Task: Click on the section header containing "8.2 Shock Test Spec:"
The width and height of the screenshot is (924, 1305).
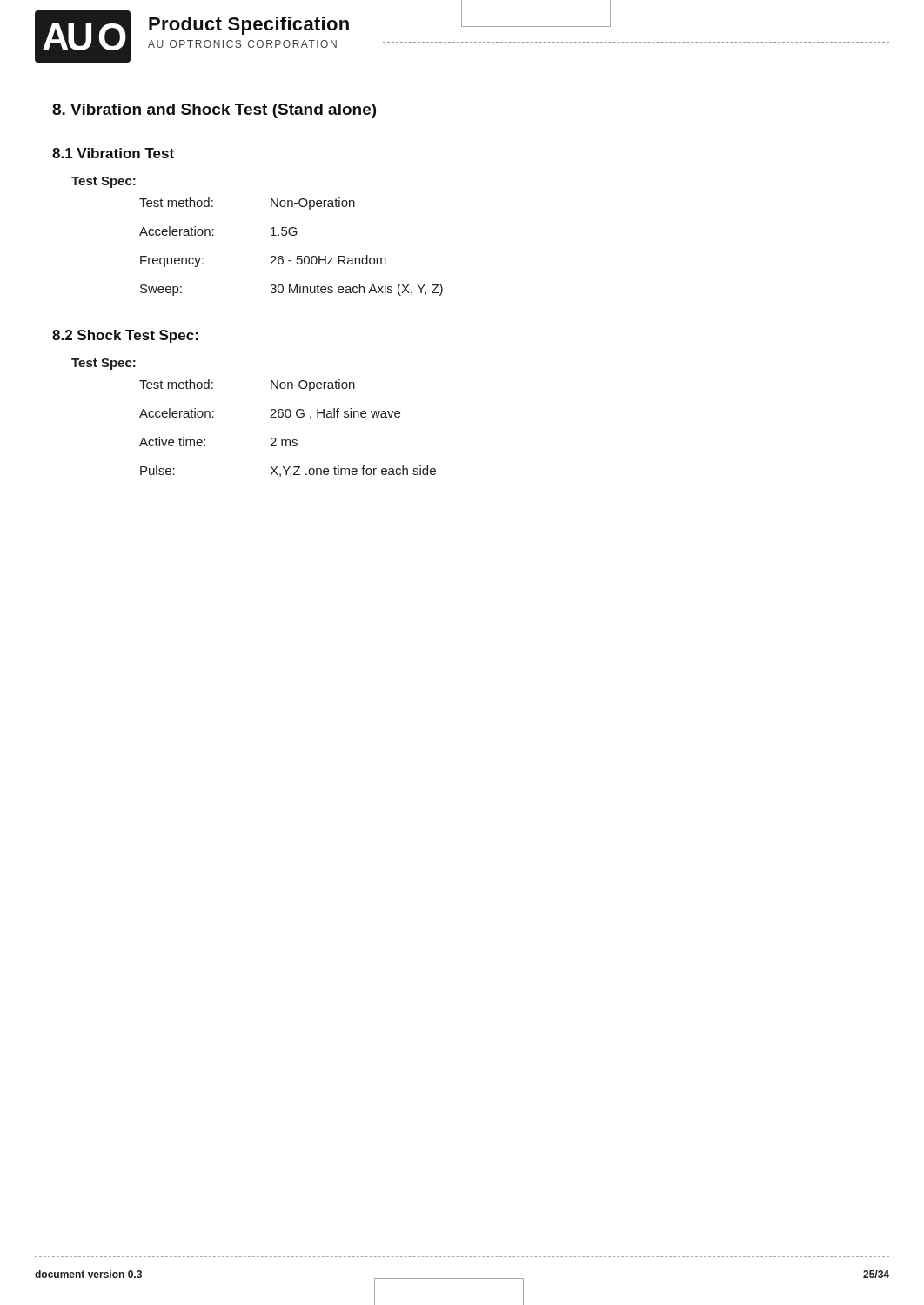Action: 126,335
